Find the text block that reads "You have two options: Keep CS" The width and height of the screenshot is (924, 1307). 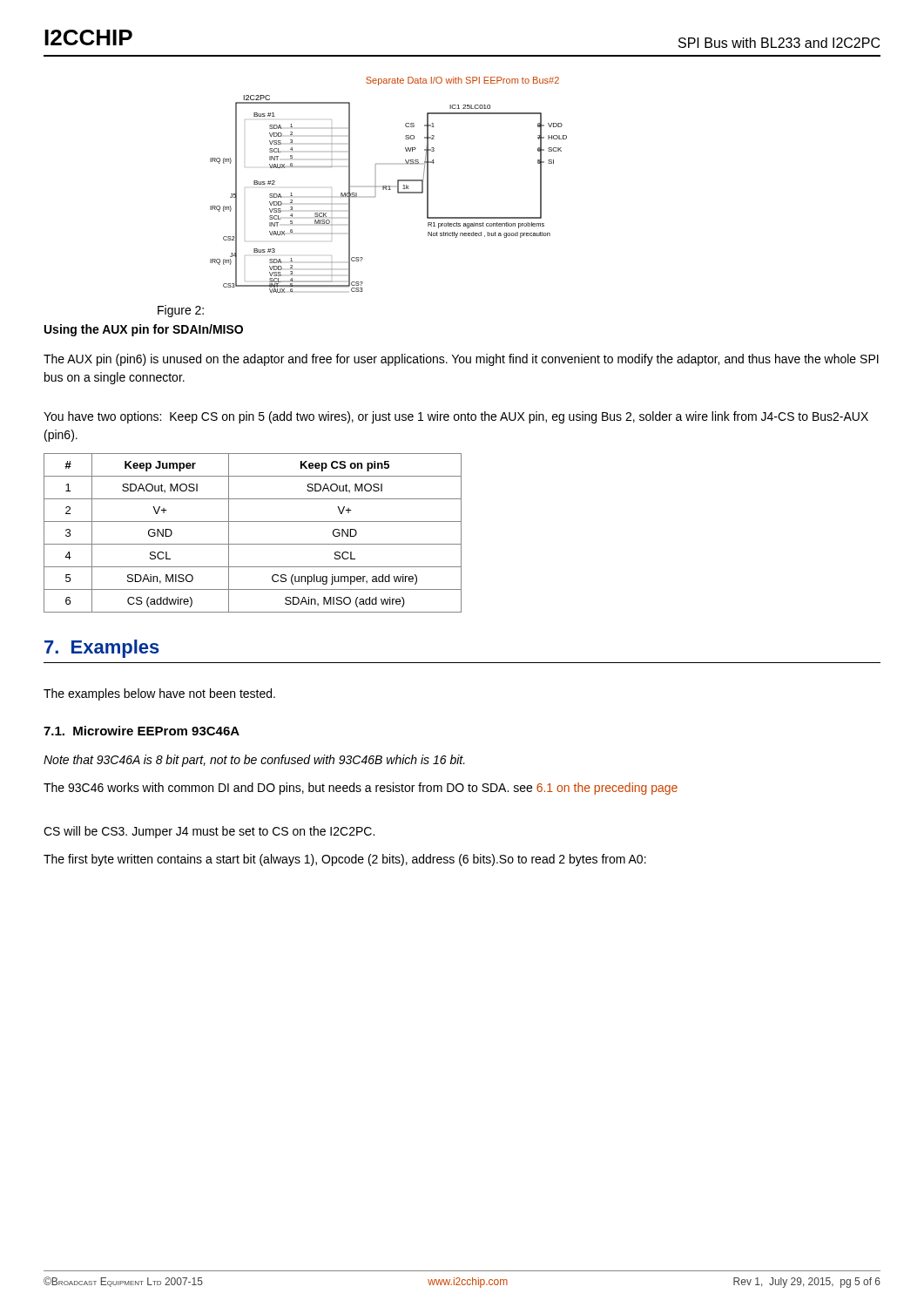(x=456, y=426)
